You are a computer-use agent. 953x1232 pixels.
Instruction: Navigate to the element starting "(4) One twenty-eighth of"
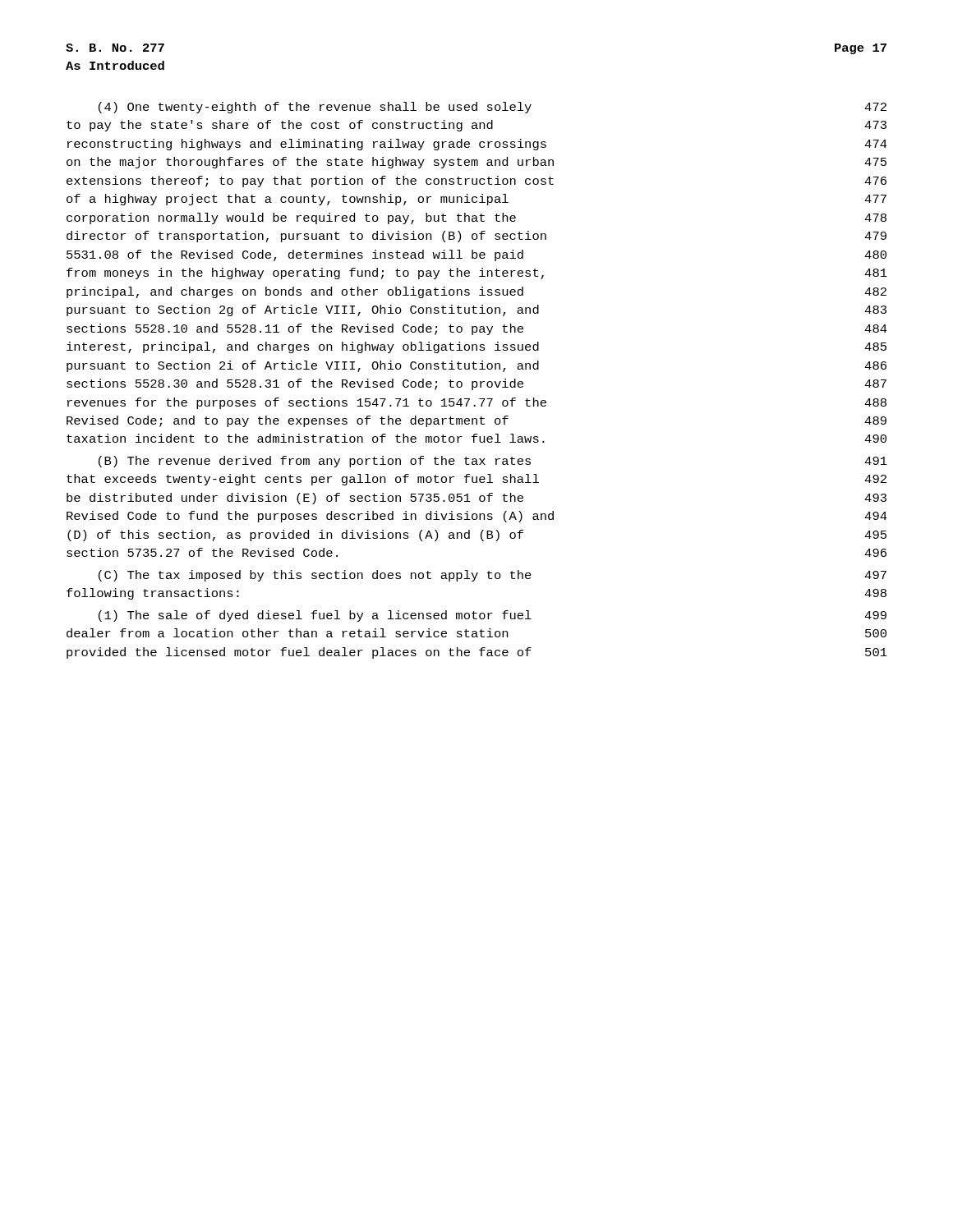coord(476,274)
